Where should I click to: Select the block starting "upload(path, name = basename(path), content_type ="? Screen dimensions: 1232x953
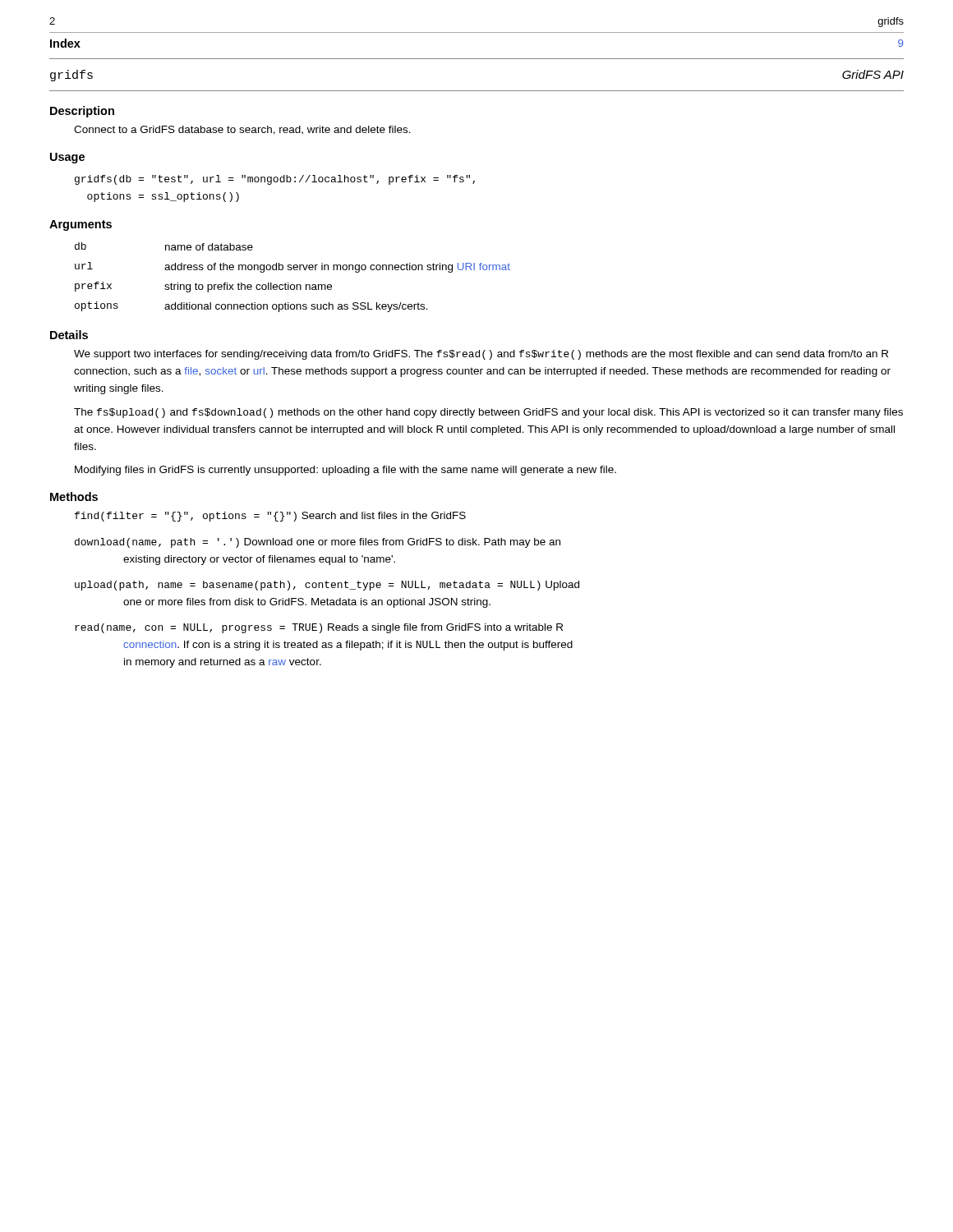coord(489,594)
